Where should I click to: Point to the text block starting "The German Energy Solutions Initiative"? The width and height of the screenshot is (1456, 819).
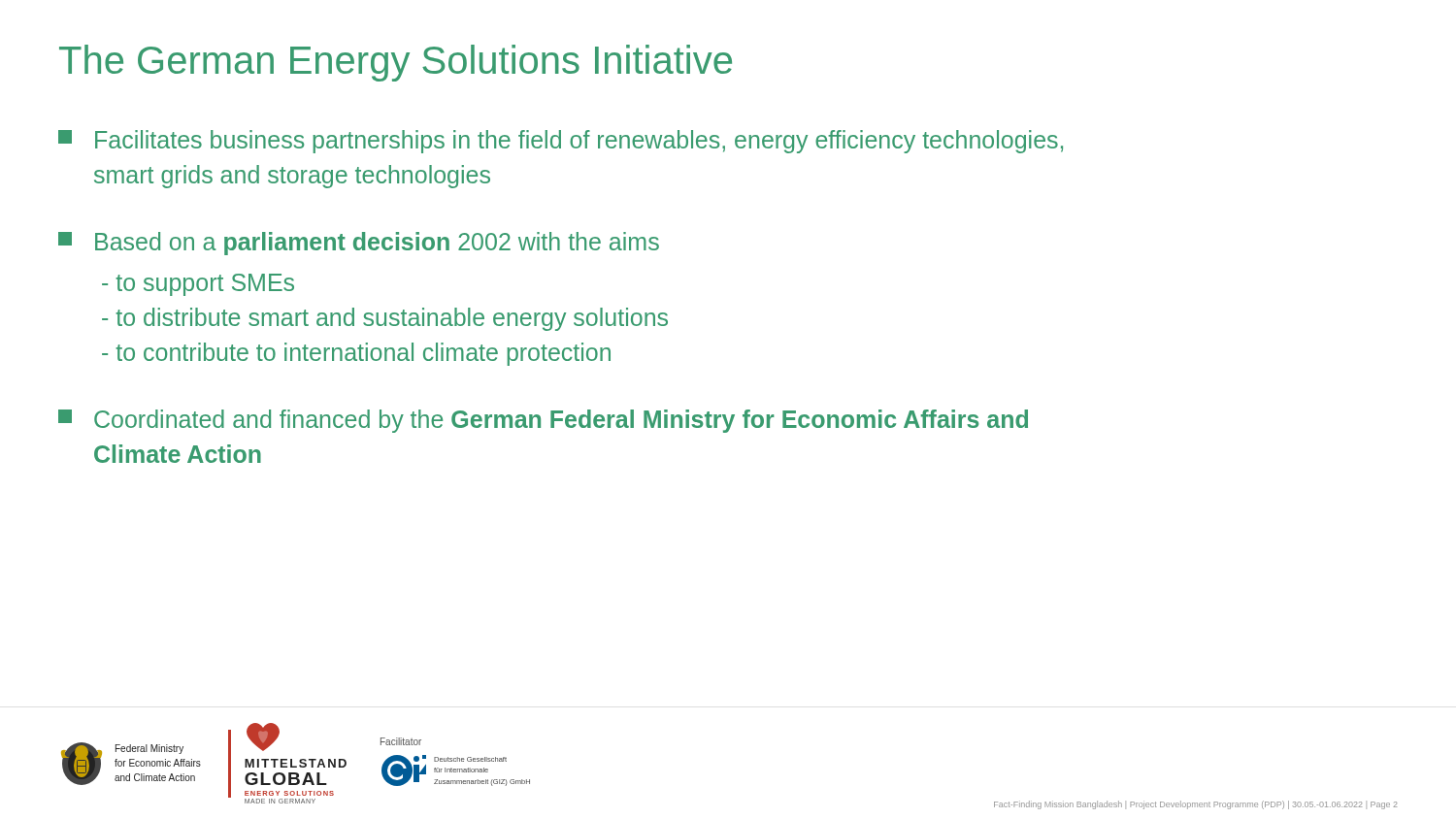point(396,60)
